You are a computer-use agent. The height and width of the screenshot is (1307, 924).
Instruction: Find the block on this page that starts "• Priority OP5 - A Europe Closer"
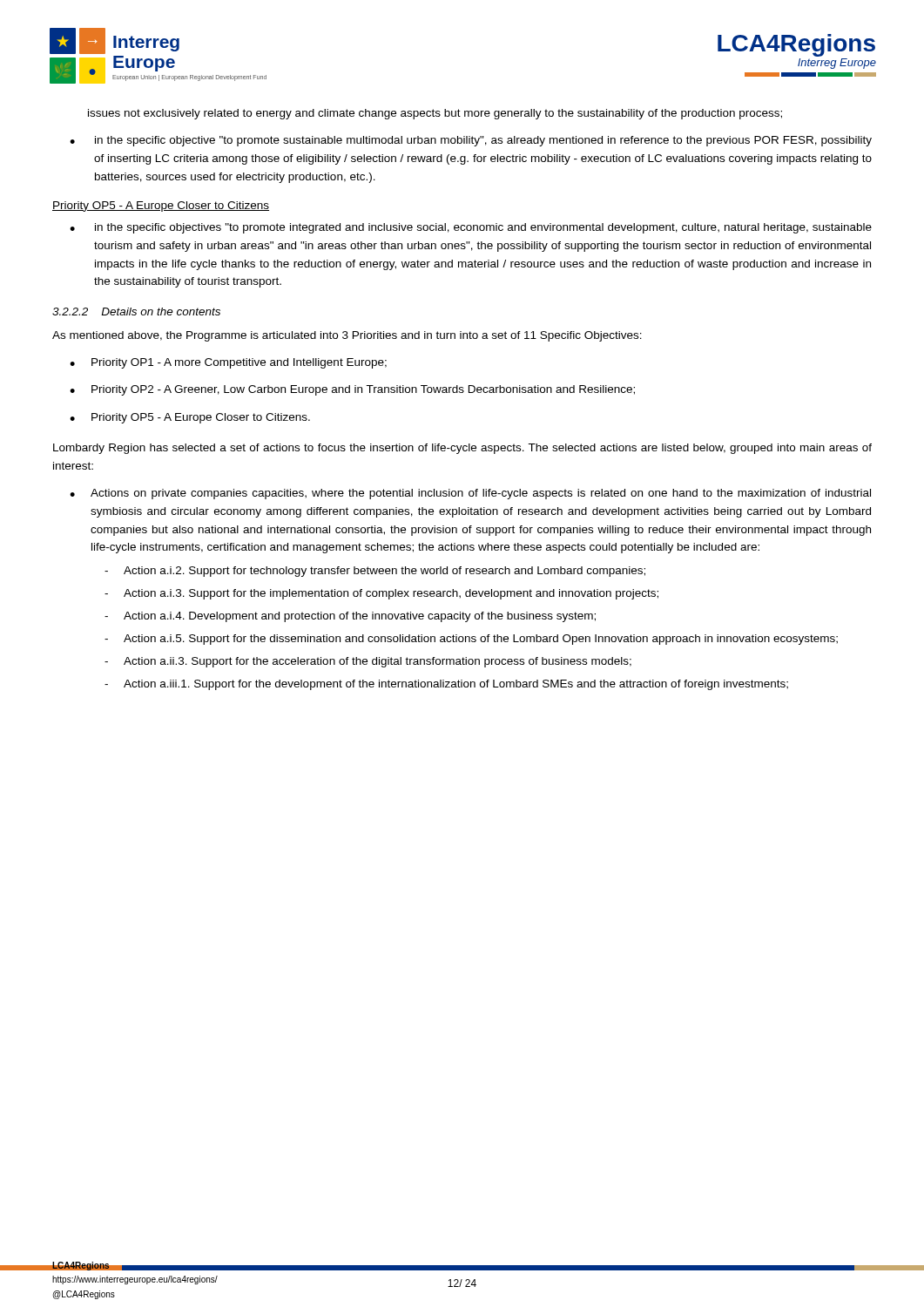[x=190, y=418]
